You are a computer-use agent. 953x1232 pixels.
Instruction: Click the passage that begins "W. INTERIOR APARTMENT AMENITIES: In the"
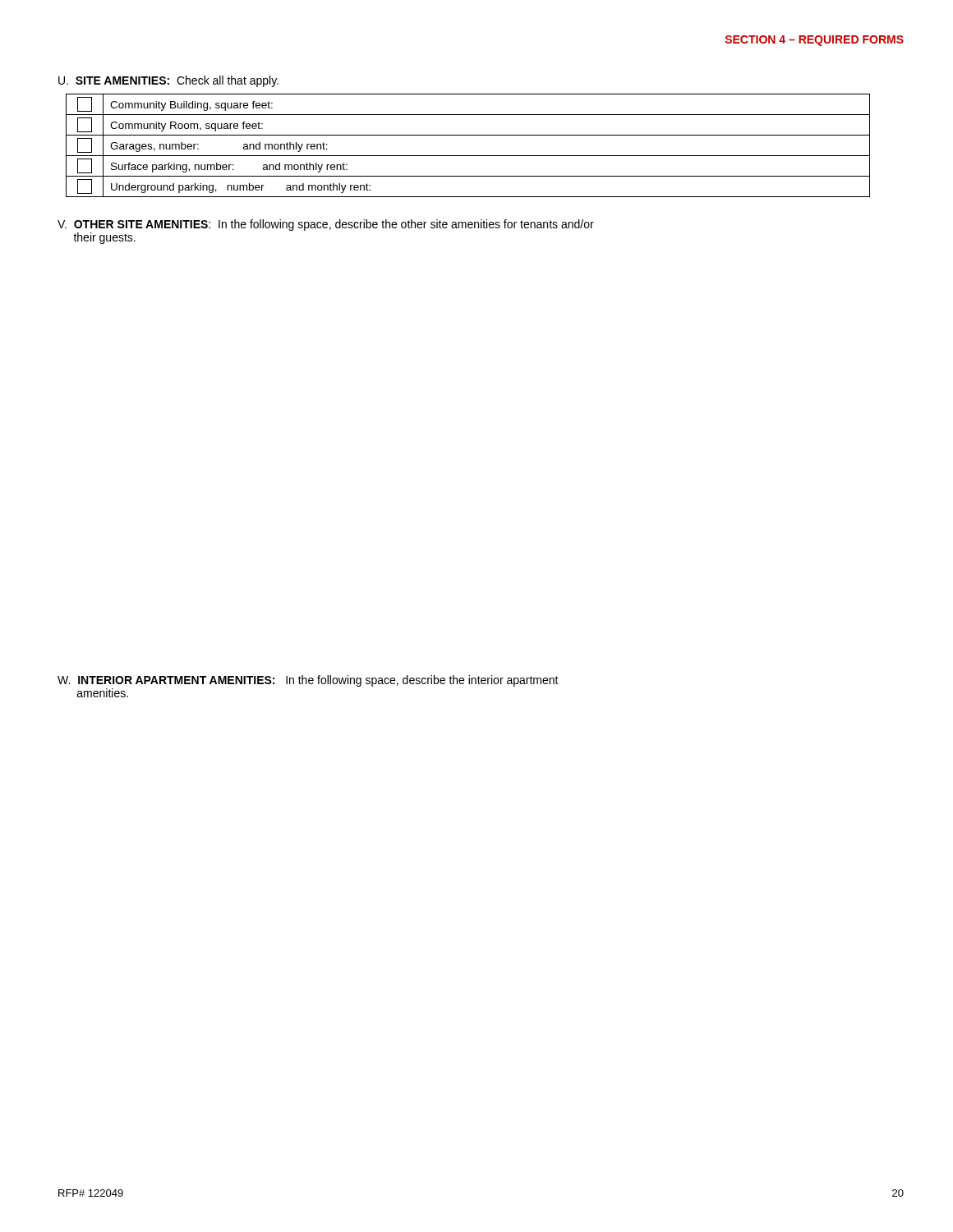[x=308, y=687]
